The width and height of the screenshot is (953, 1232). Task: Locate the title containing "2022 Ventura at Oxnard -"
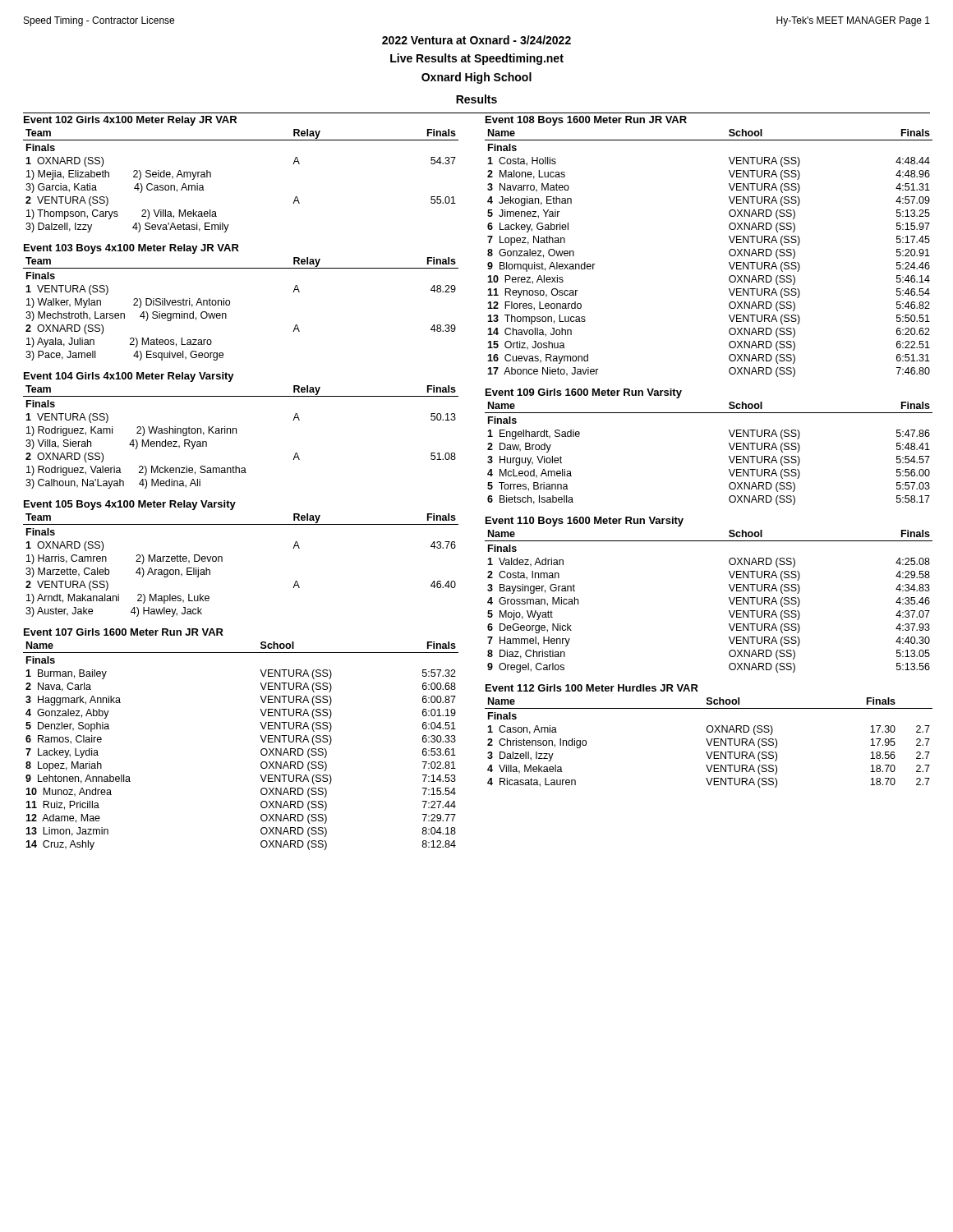pos(476,59)
